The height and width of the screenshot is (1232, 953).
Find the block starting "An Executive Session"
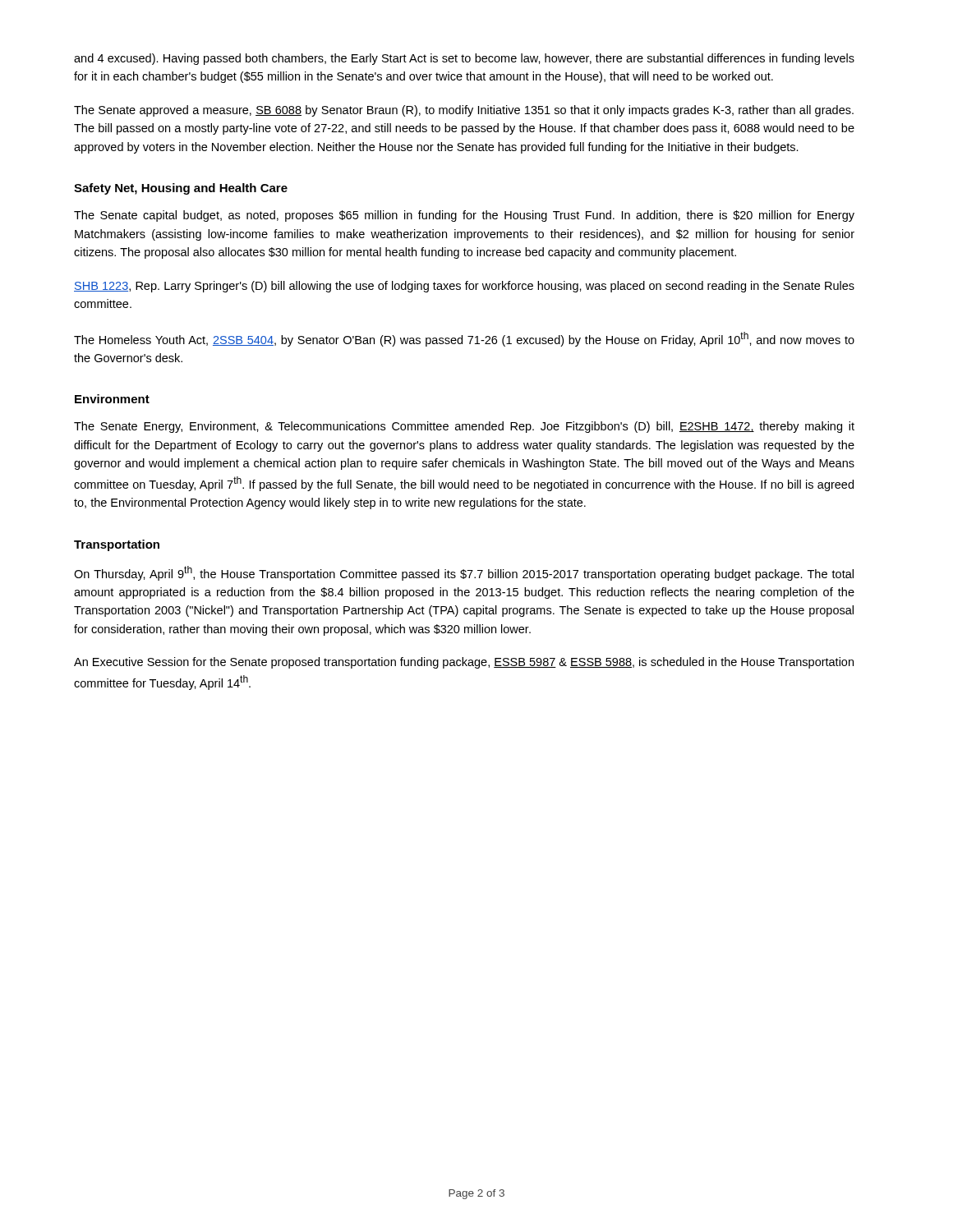[x=464, y=673]
